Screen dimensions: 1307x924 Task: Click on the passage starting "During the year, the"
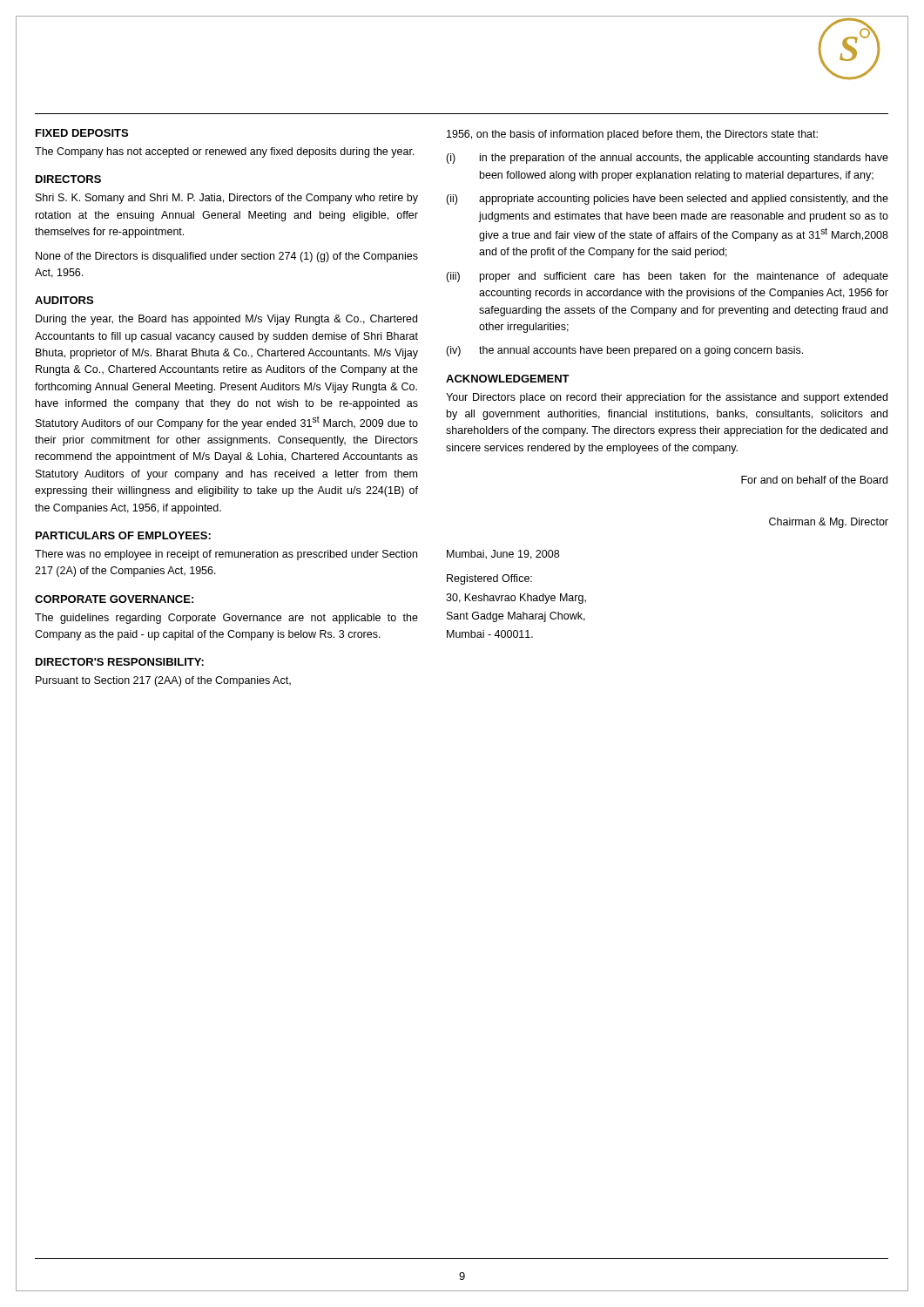[226, 413]
